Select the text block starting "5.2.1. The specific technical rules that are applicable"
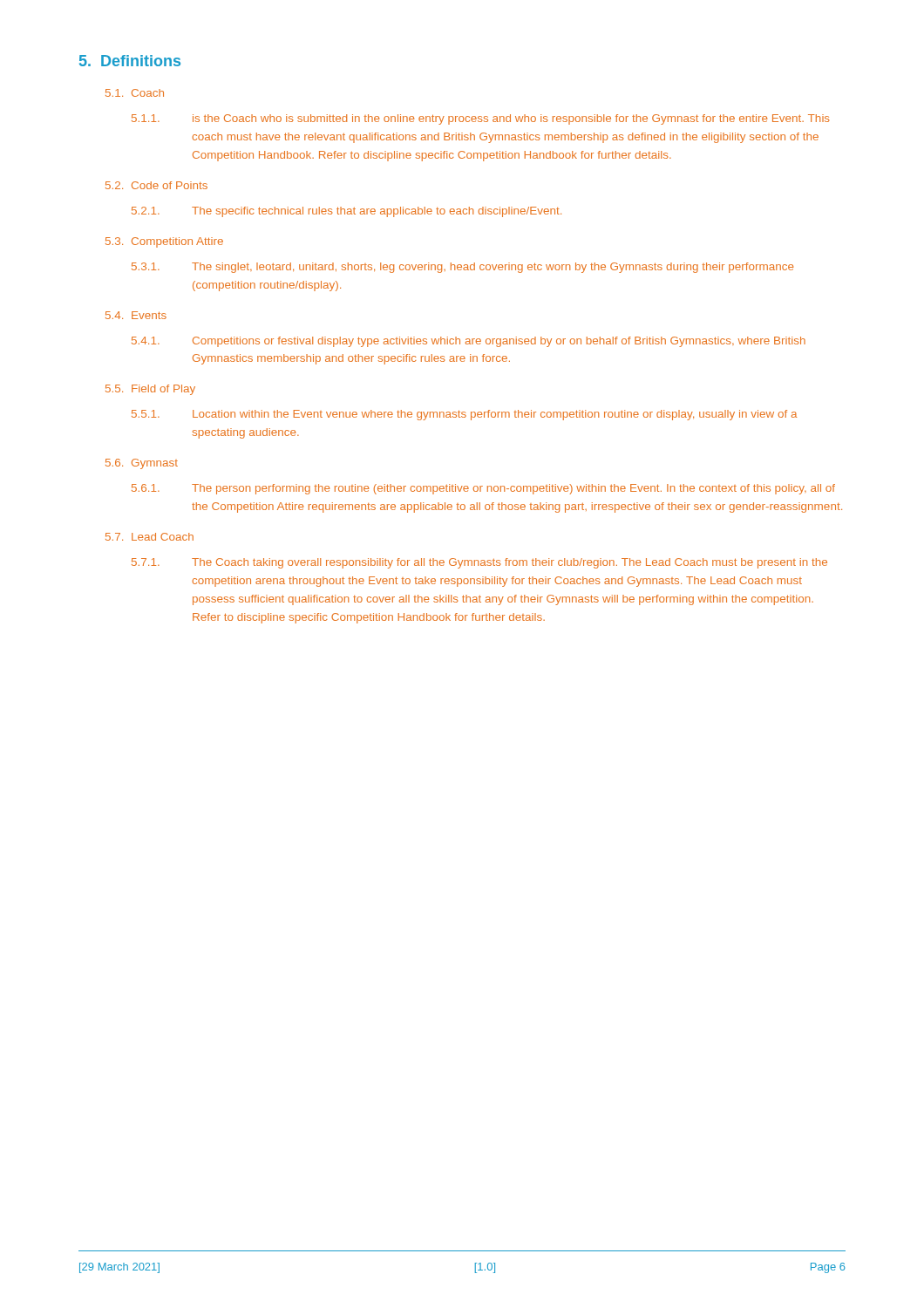 tap(347, 211)
